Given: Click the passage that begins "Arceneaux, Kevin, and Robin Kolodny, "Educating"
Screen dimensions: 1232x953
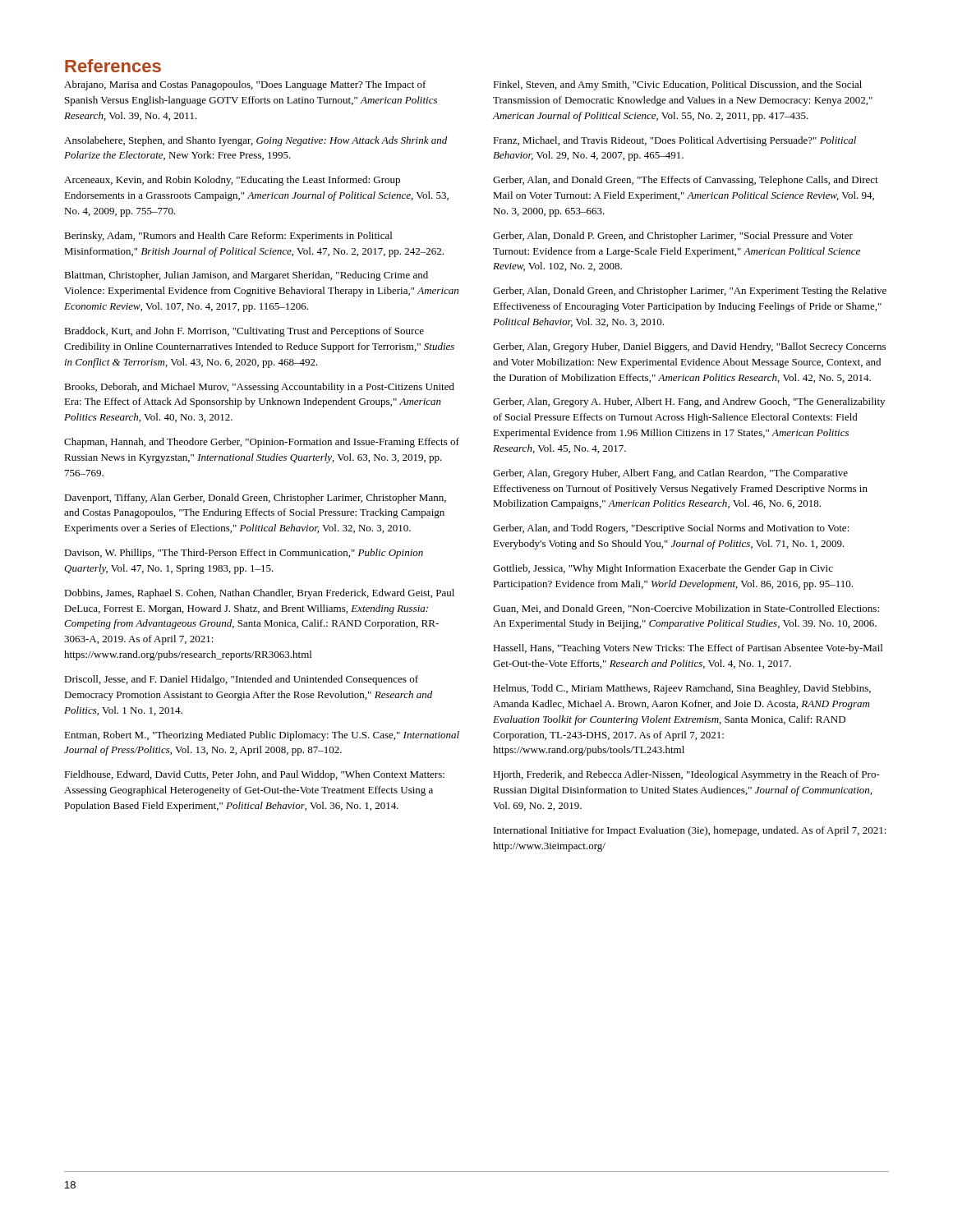Looking at the screenshot, I should [x=257, y=195].
